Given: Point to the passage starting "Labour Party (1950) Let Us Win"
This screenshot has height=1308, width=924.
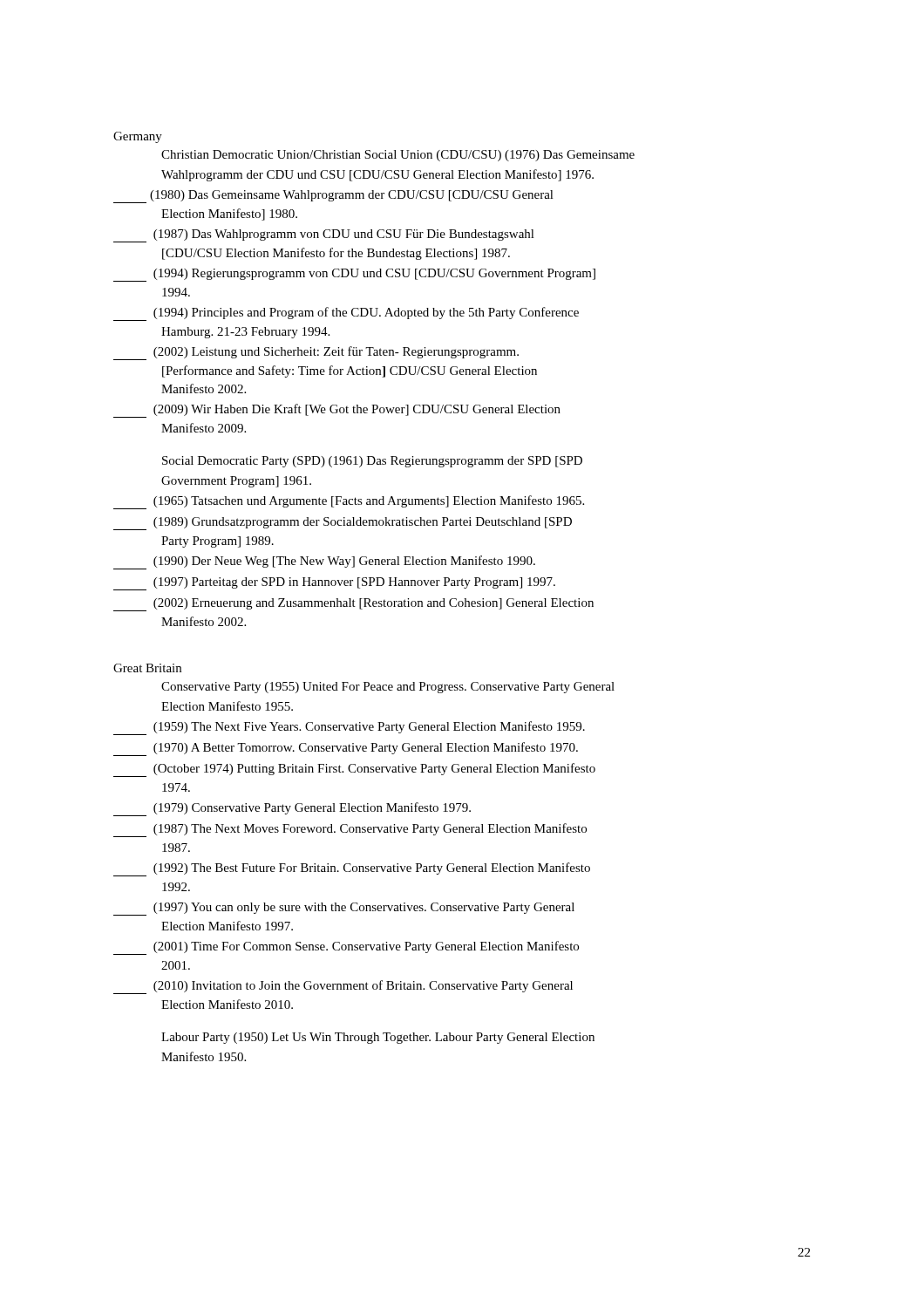Looking at the screenshot, I should 462,1047.
